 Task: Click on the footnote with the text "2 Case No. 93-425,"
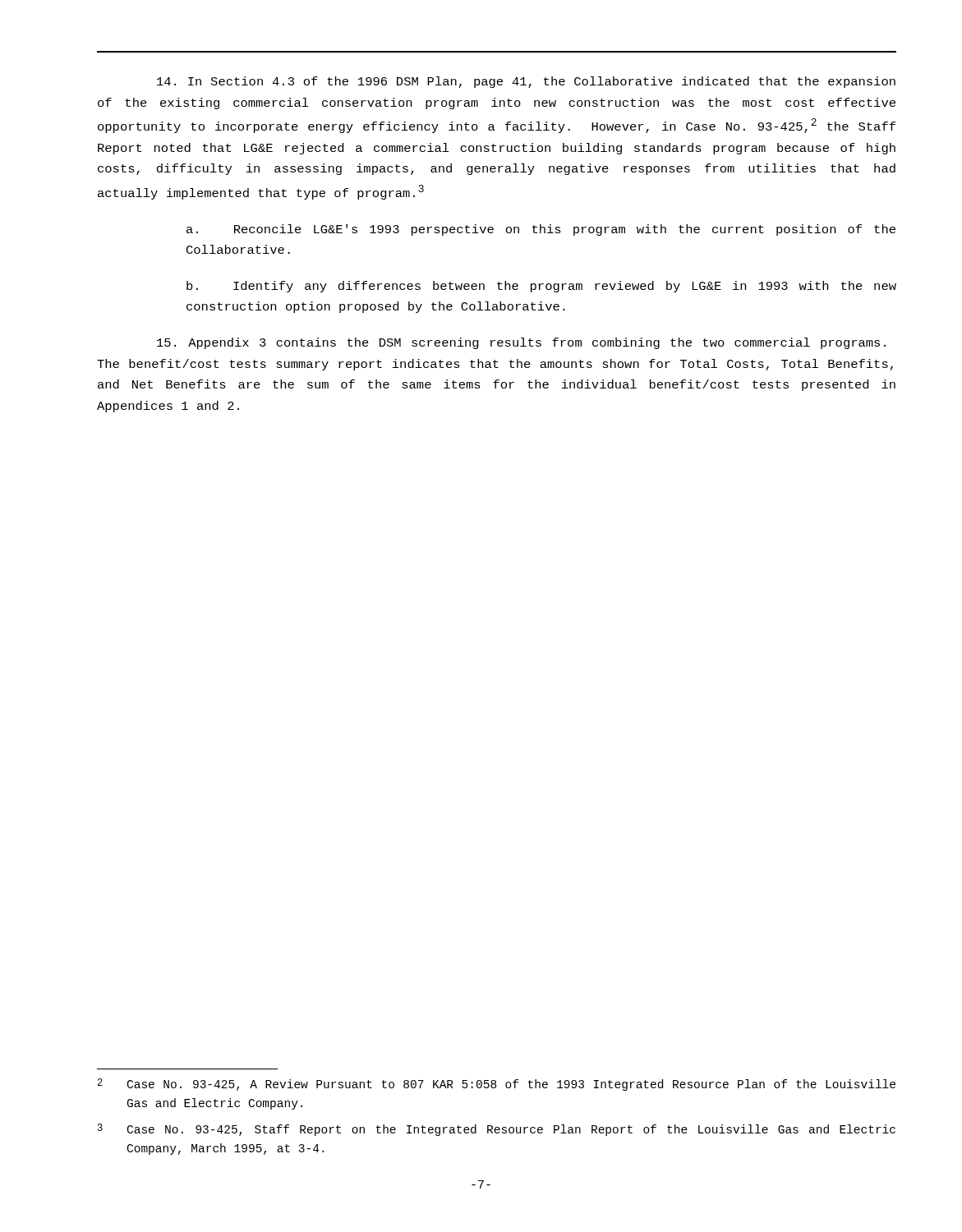click(497, 1095)
